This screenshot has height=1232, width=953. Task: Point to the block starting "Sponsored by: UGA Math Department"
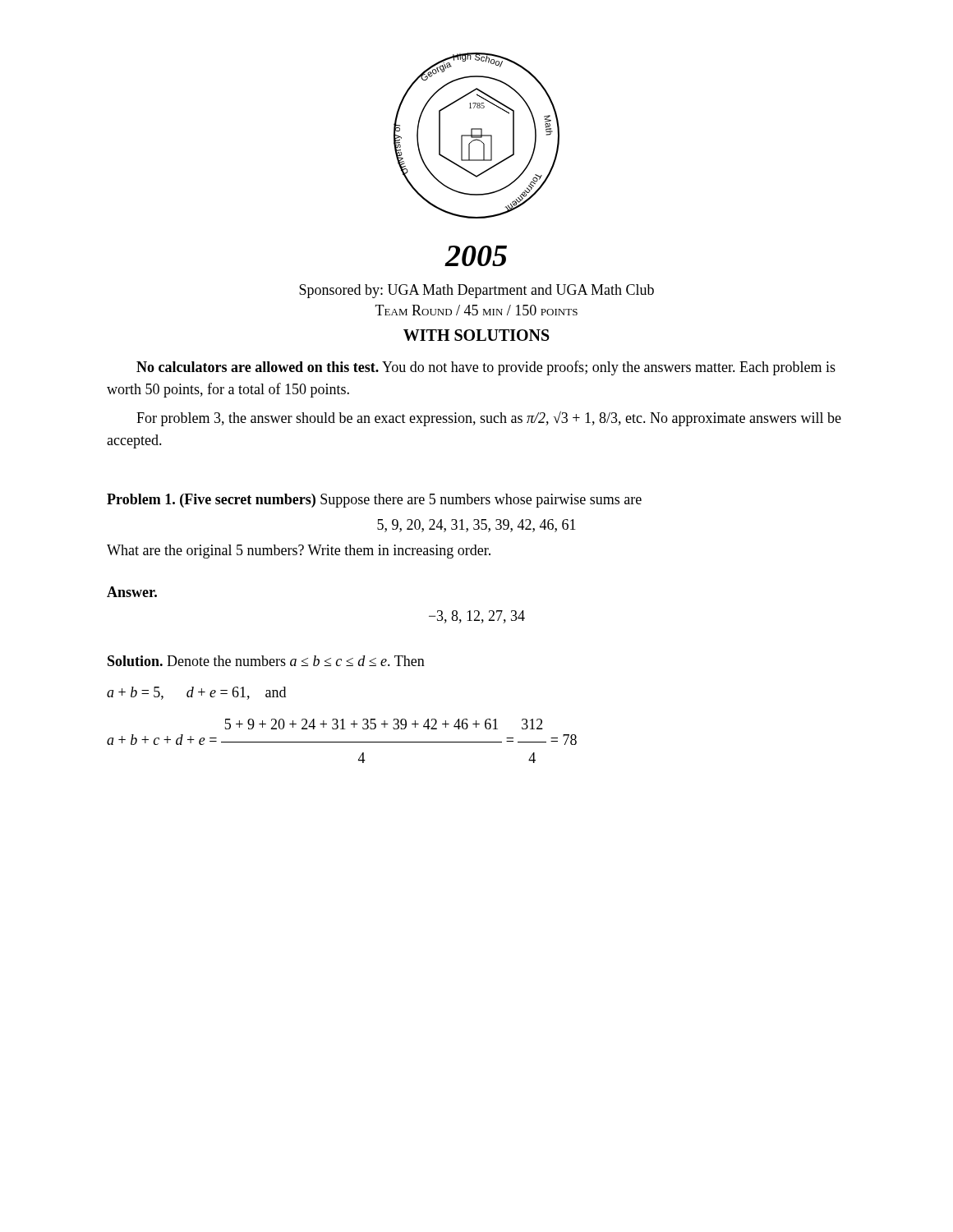click(x=476, y=290)
